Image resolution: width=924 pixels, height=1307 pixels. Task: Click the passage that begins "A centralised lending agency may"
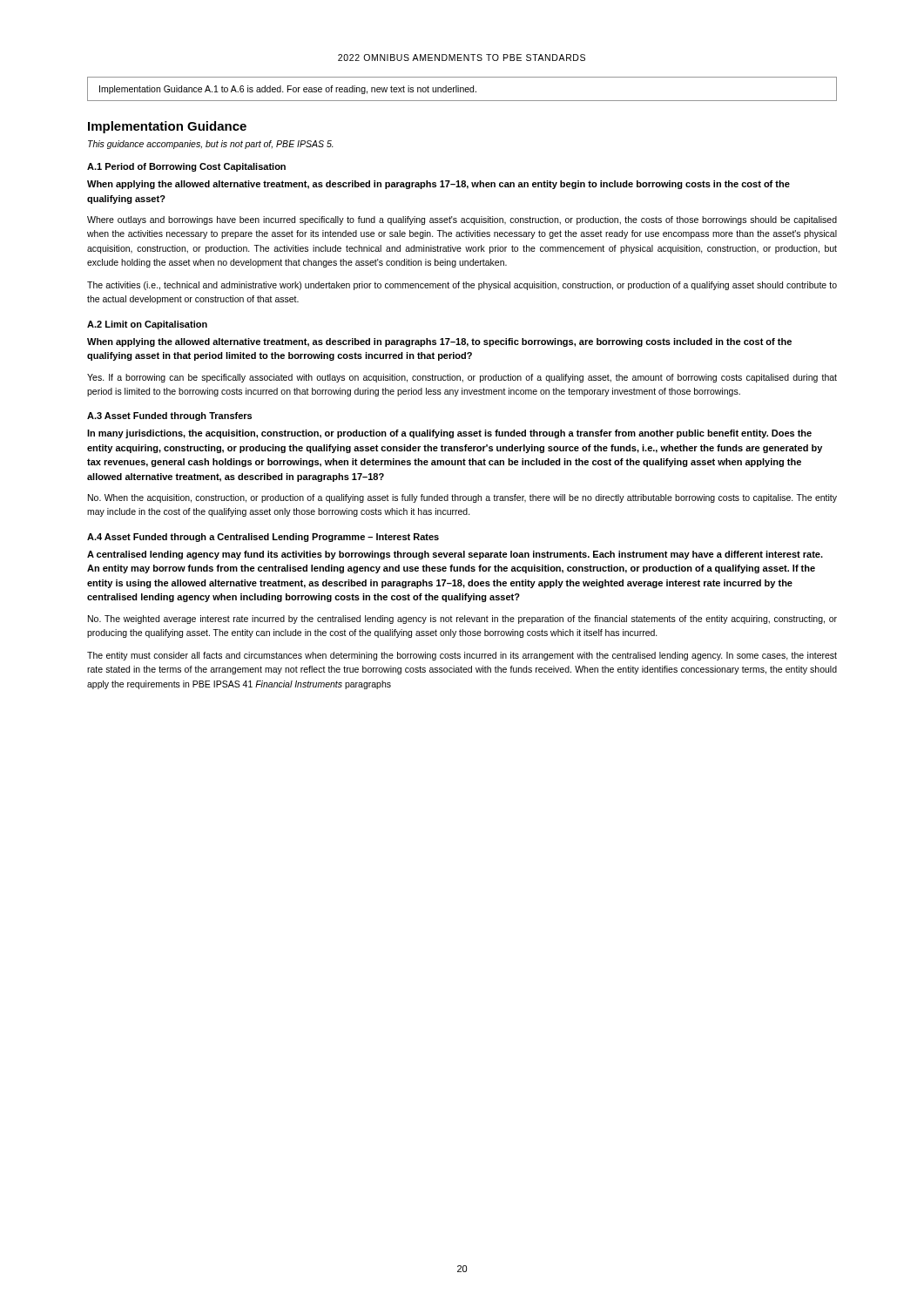(x=455, y=575)
